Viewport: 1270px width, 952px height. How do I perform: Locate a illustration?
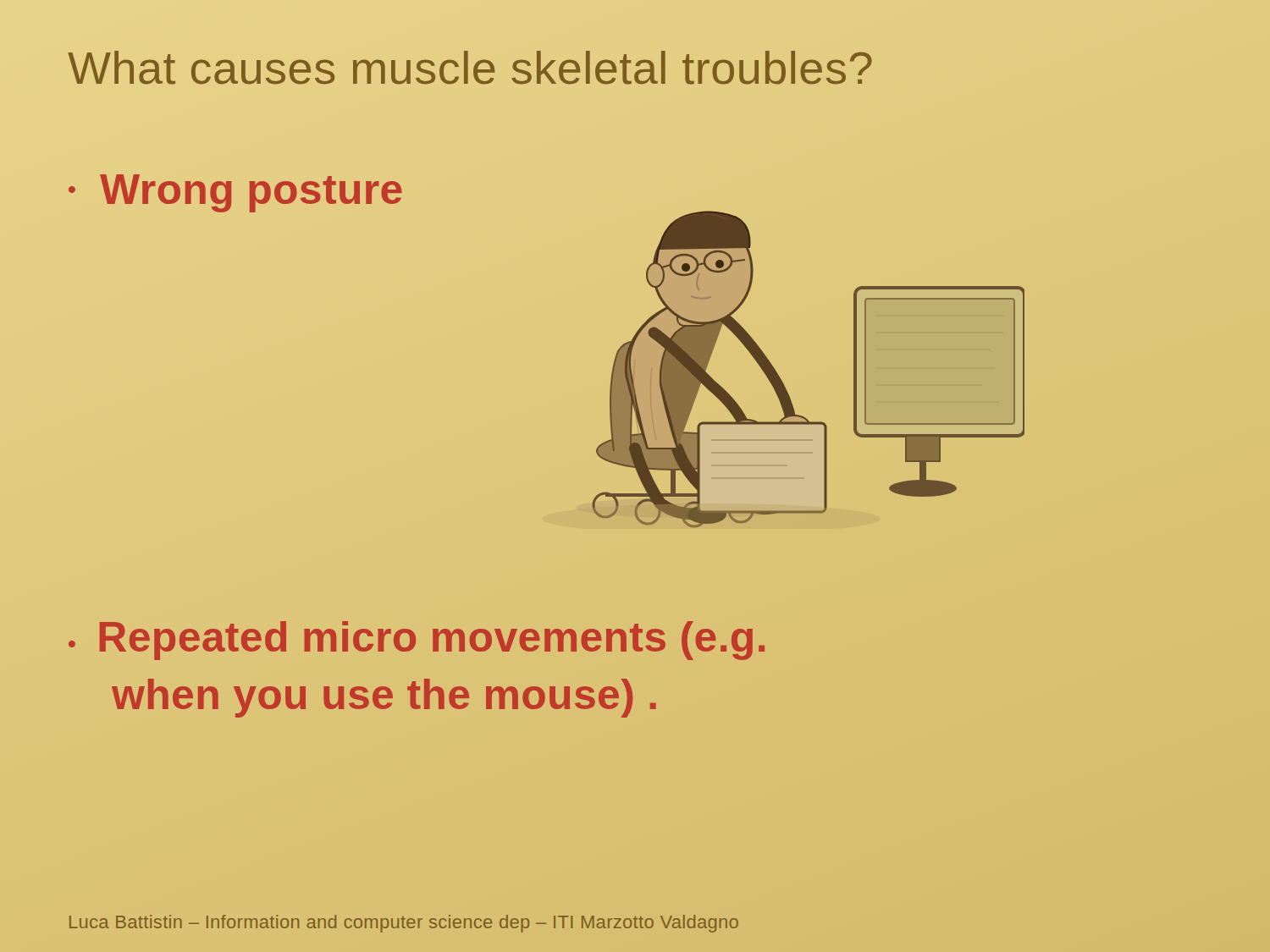tap(737, 326)
